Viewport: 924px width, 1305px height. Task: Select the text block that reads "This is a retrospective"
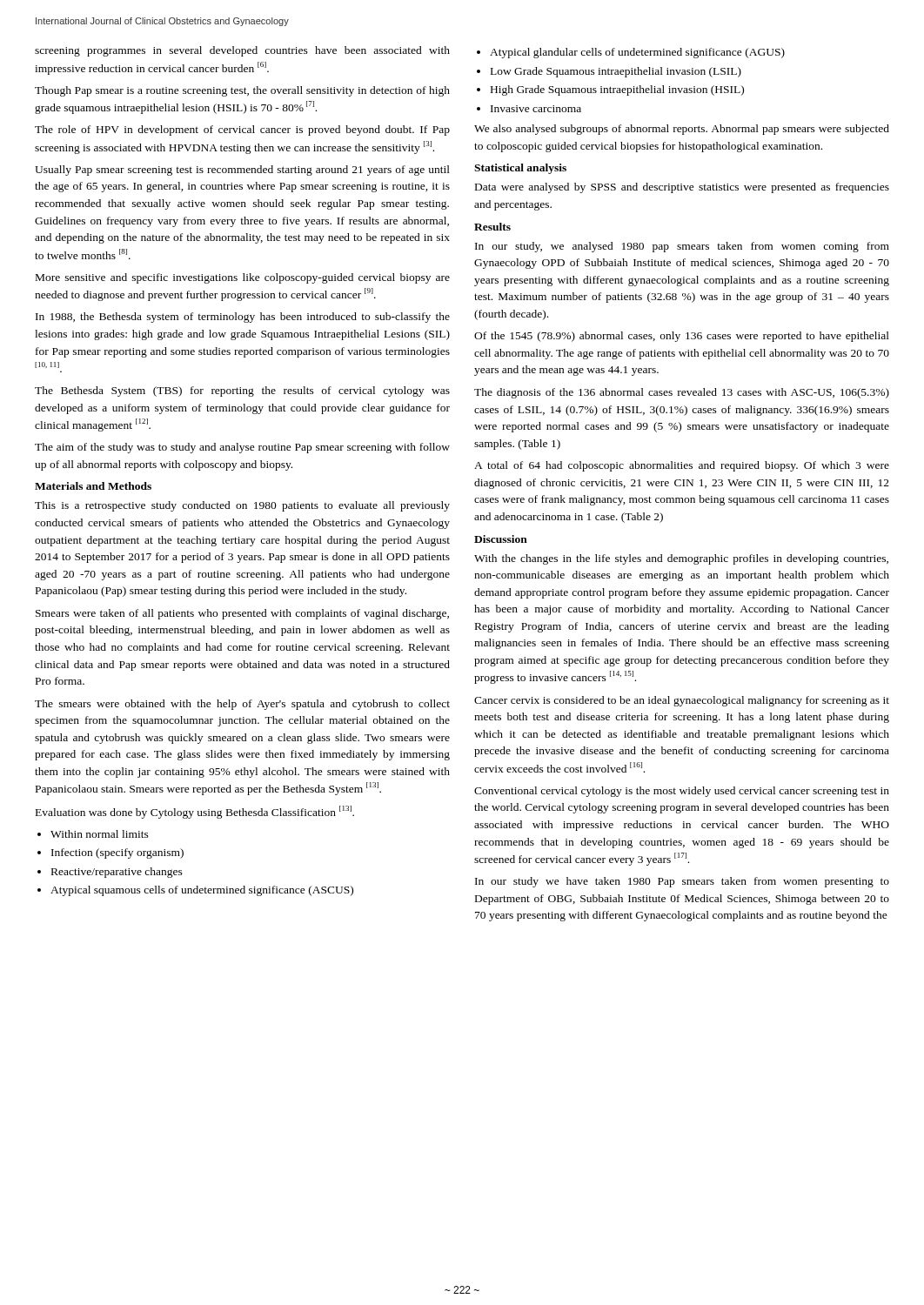[x=242, y=548]
